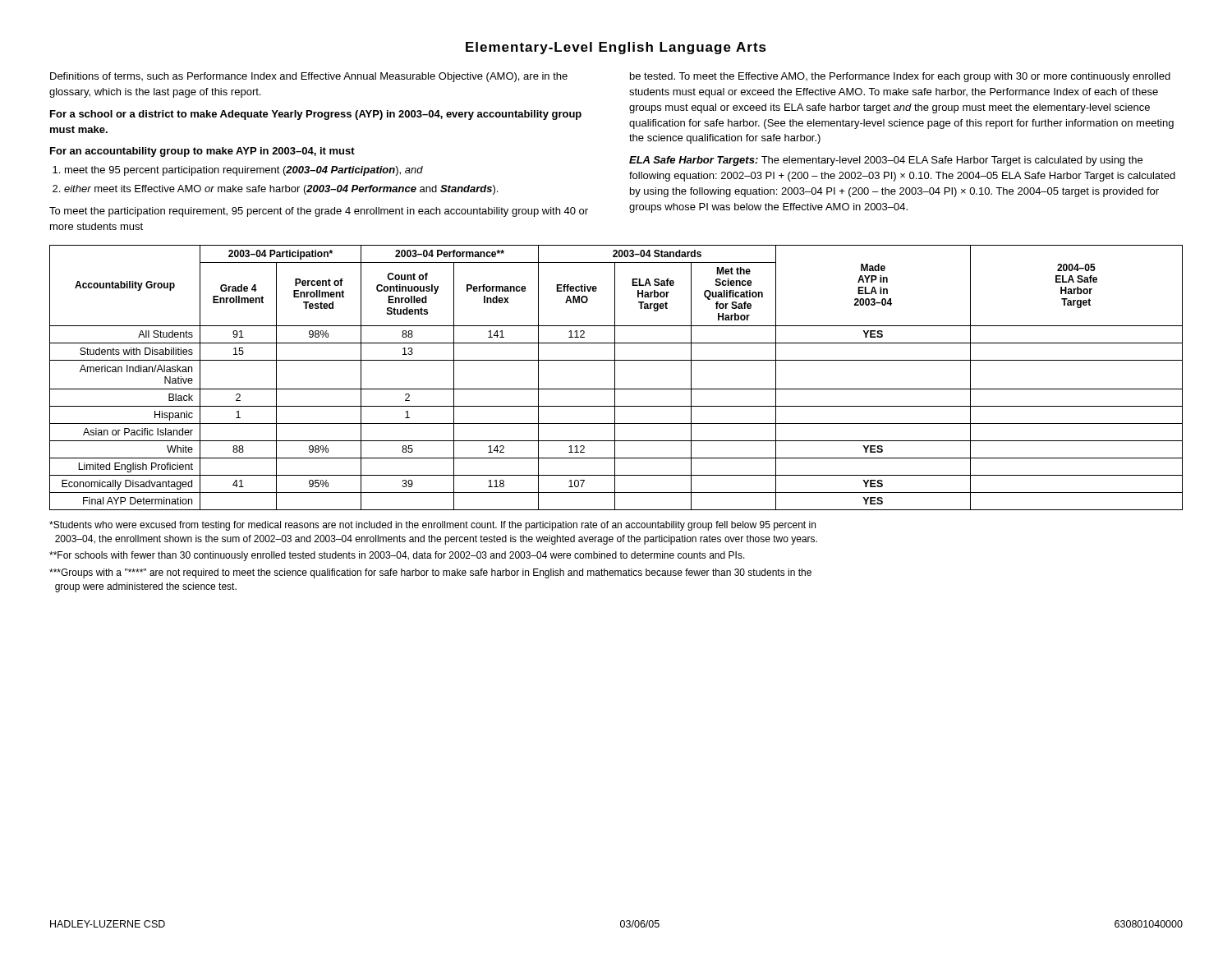Viewport: 1232px width, 953px height.
Task: Find the passage starting "For an accountability group to make"
Action: (x=202, y=151)
